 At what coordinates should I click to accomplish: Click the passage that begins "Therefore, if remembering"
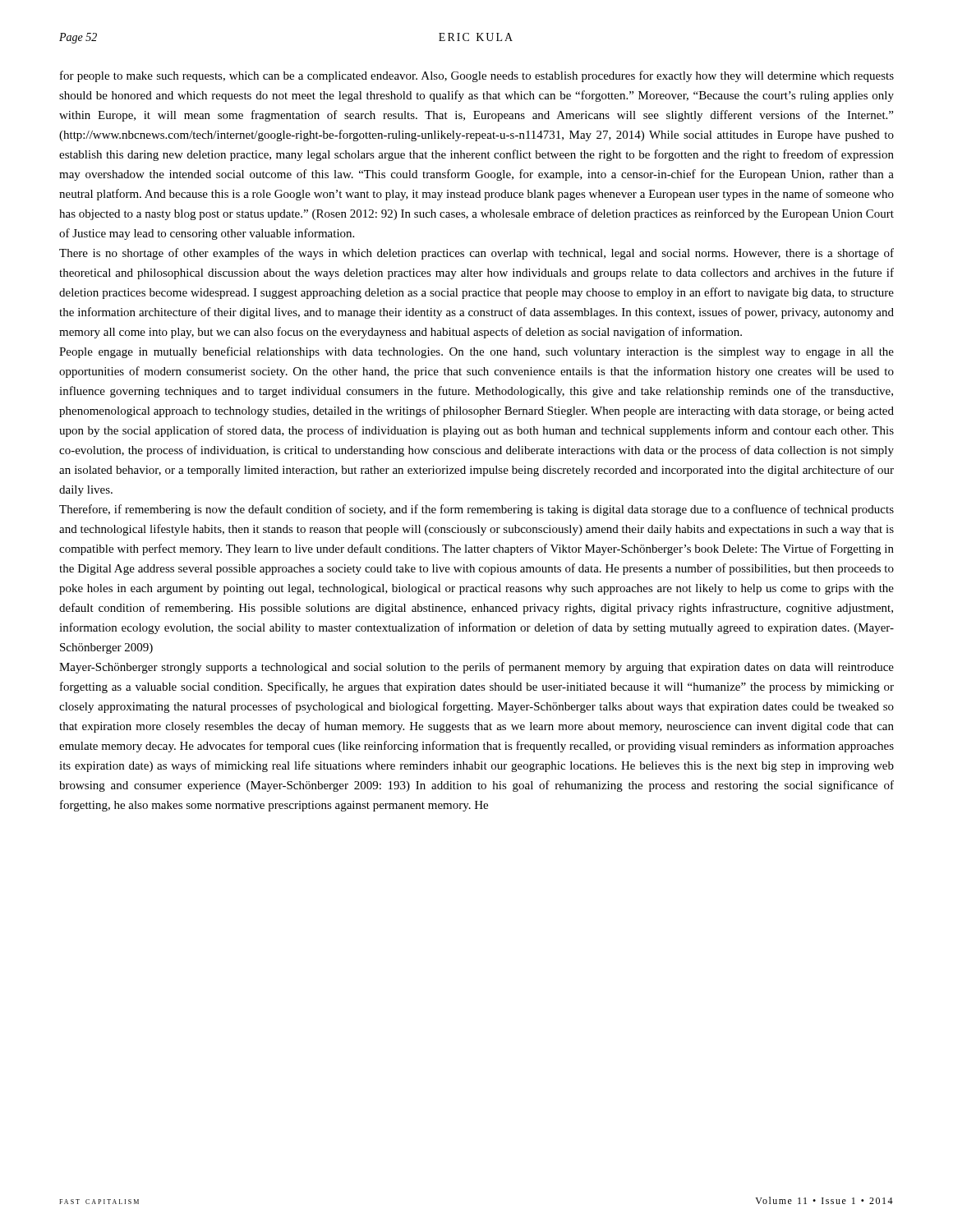click(476, 578)
